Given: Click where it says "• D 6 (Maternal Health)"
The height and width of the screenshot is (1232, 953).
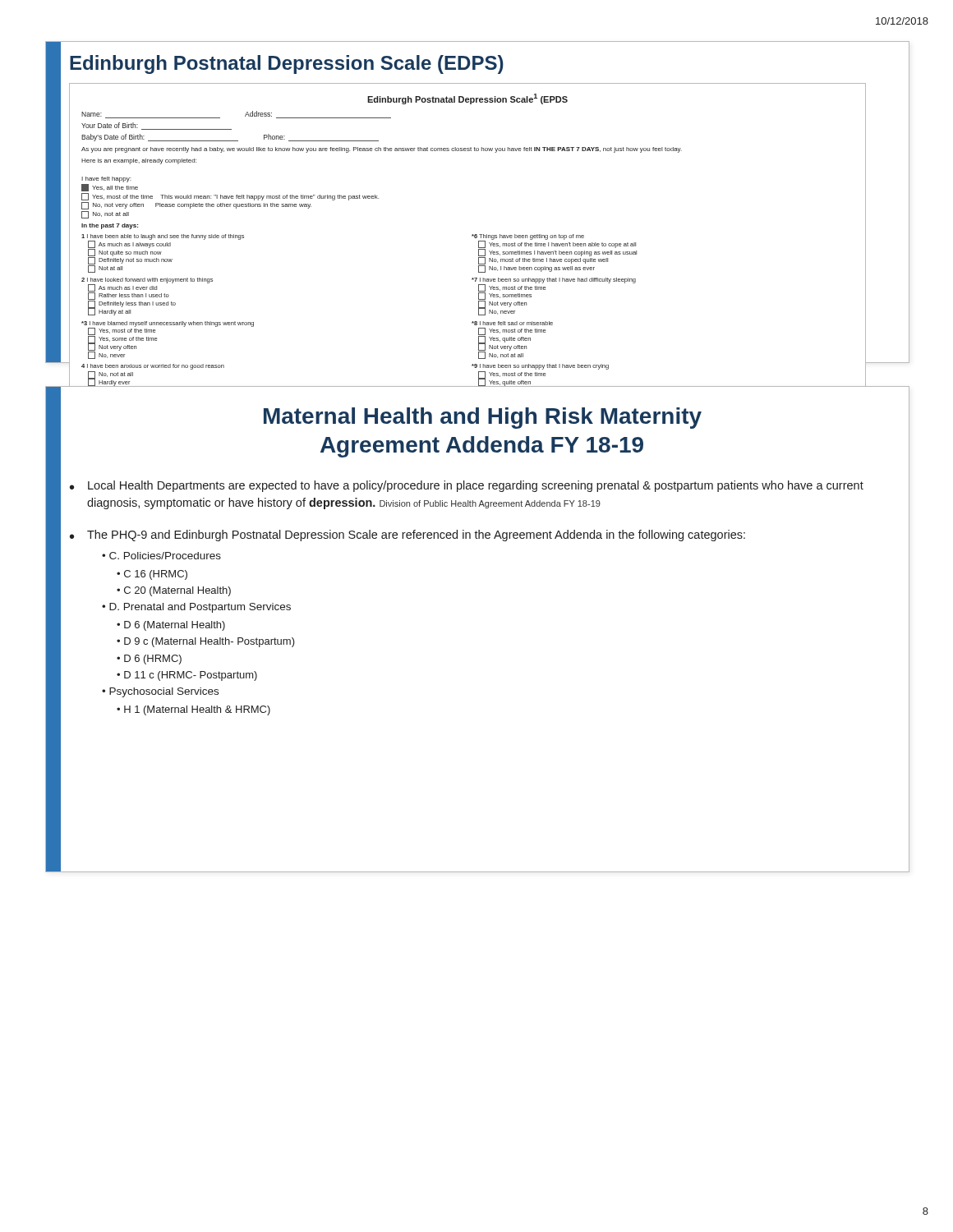Looking at the screenshot, I should pyautogui.click(x=171, y=625).
